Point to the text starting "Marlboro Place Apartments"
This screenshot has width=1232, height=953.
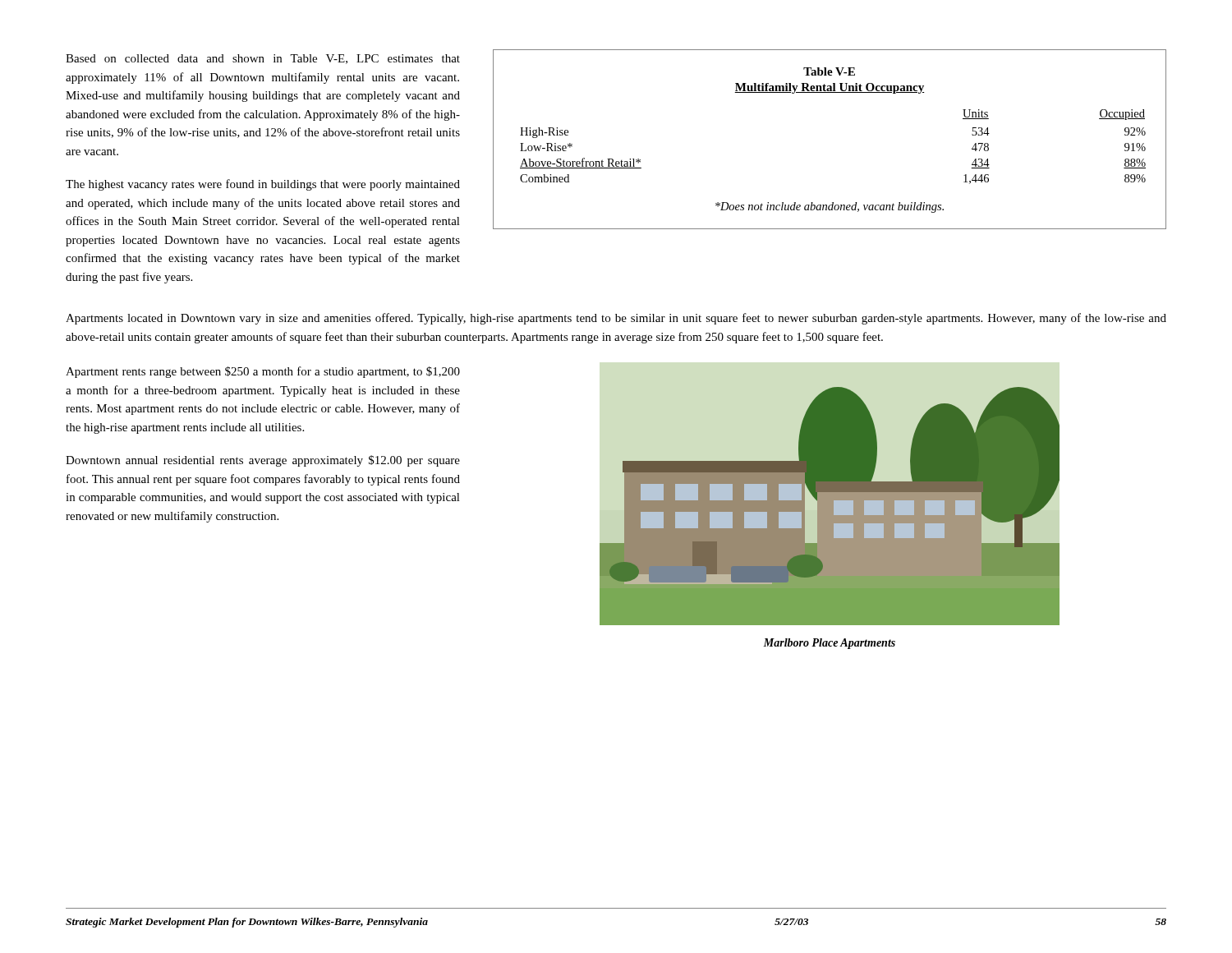pos(830,643)
